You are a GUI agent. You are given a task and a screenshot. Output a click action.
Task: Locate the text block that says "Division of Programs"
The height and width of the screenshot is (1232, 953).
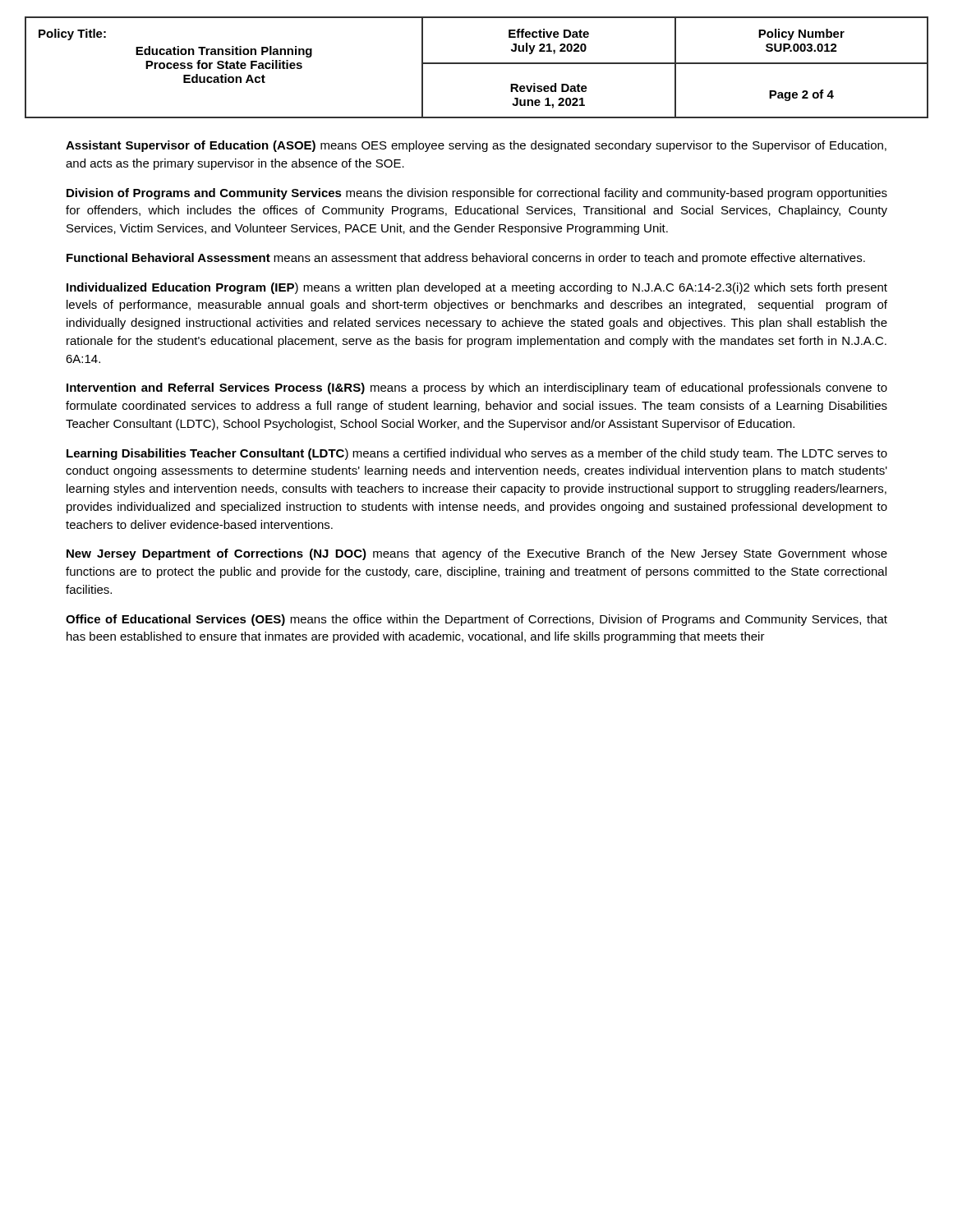476,210
